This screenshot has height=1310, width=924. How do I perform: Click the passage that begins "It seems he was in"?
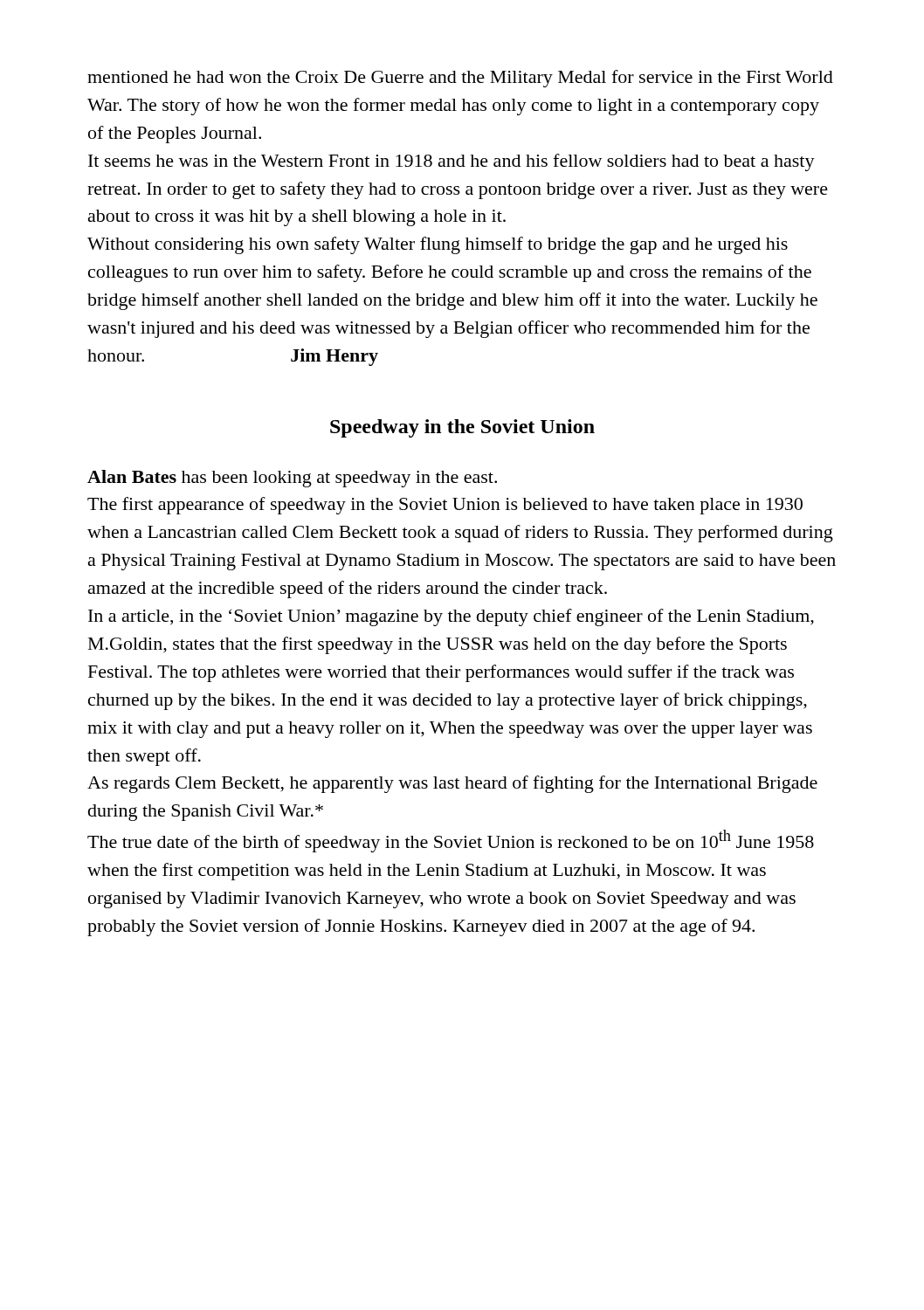click(462, 188)
